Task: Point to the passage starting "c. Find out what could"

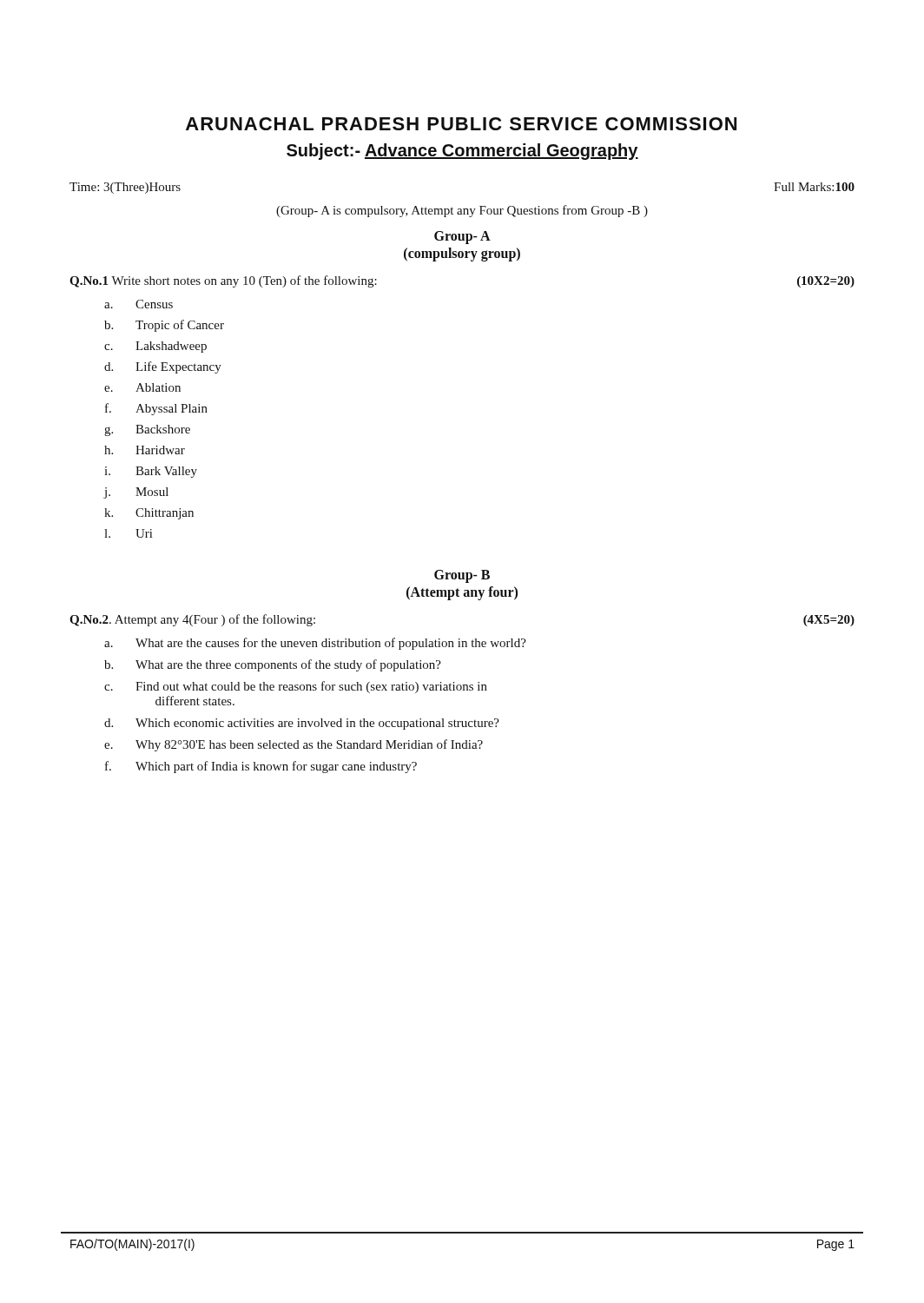Action: coord(479,694)
